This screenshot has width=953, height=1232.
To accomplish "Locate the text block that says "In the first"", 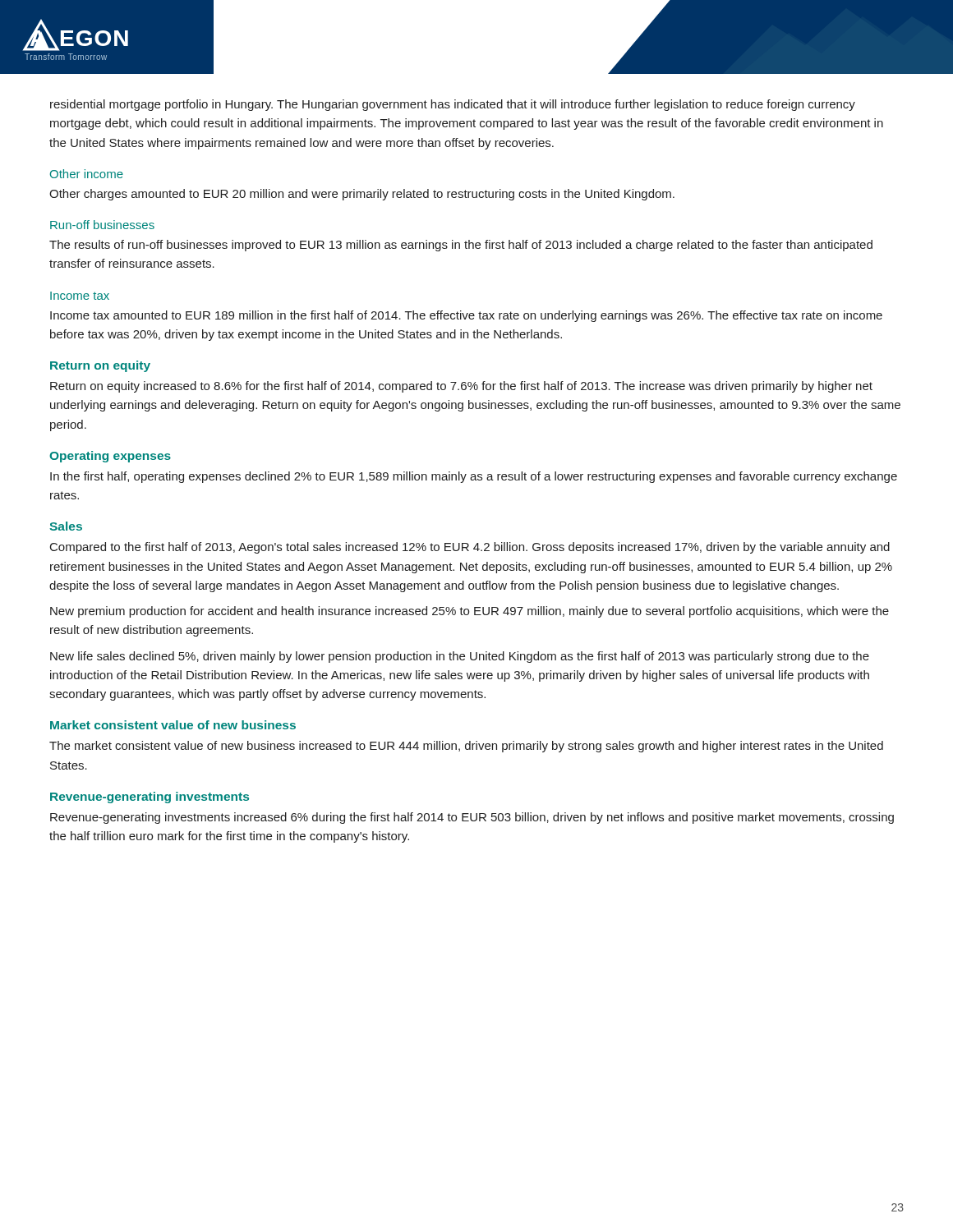I will click(476, 485).
